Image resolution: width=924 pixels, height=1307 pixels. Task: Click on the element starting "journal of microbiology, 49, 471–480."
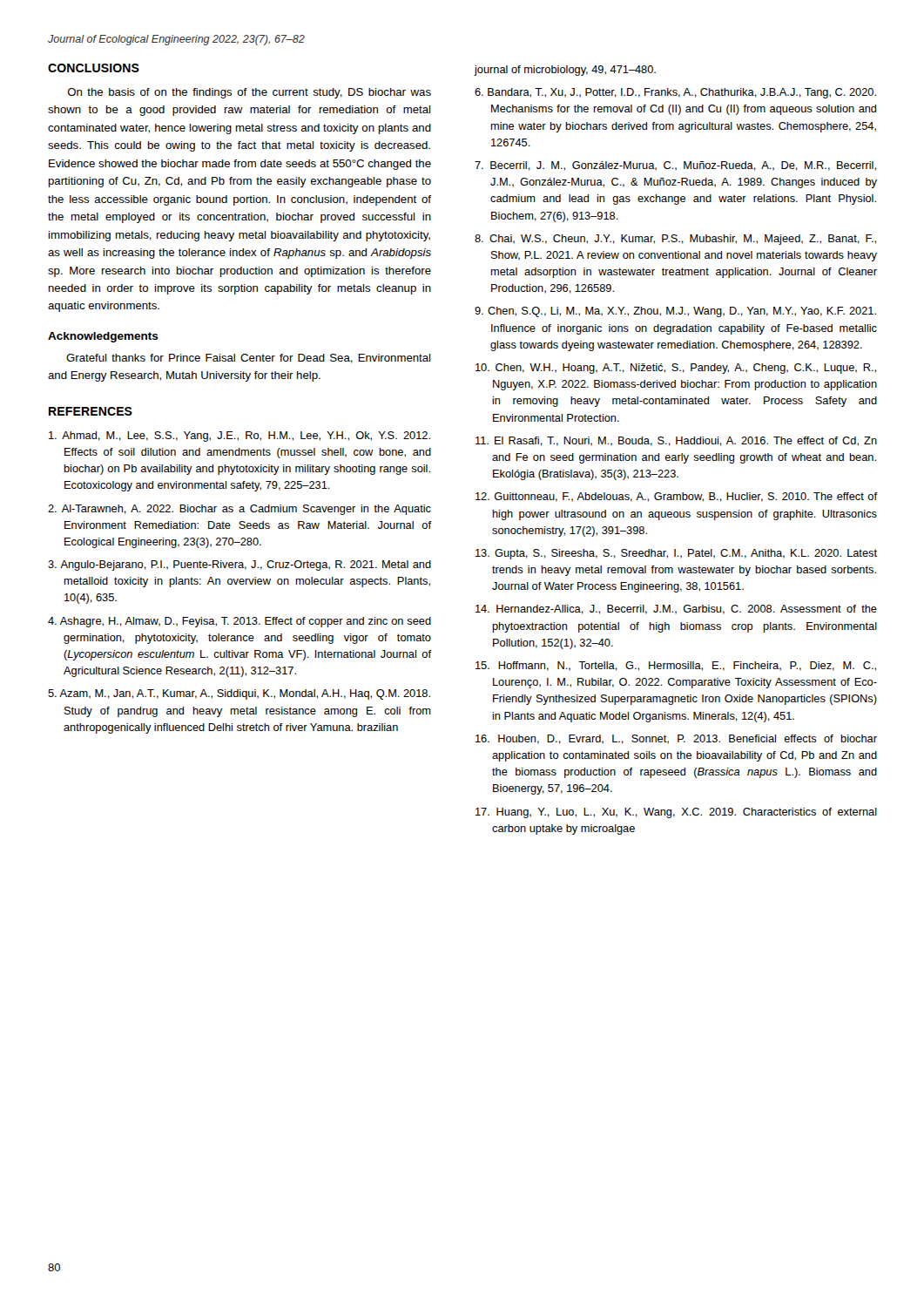(x=566, y=69)
